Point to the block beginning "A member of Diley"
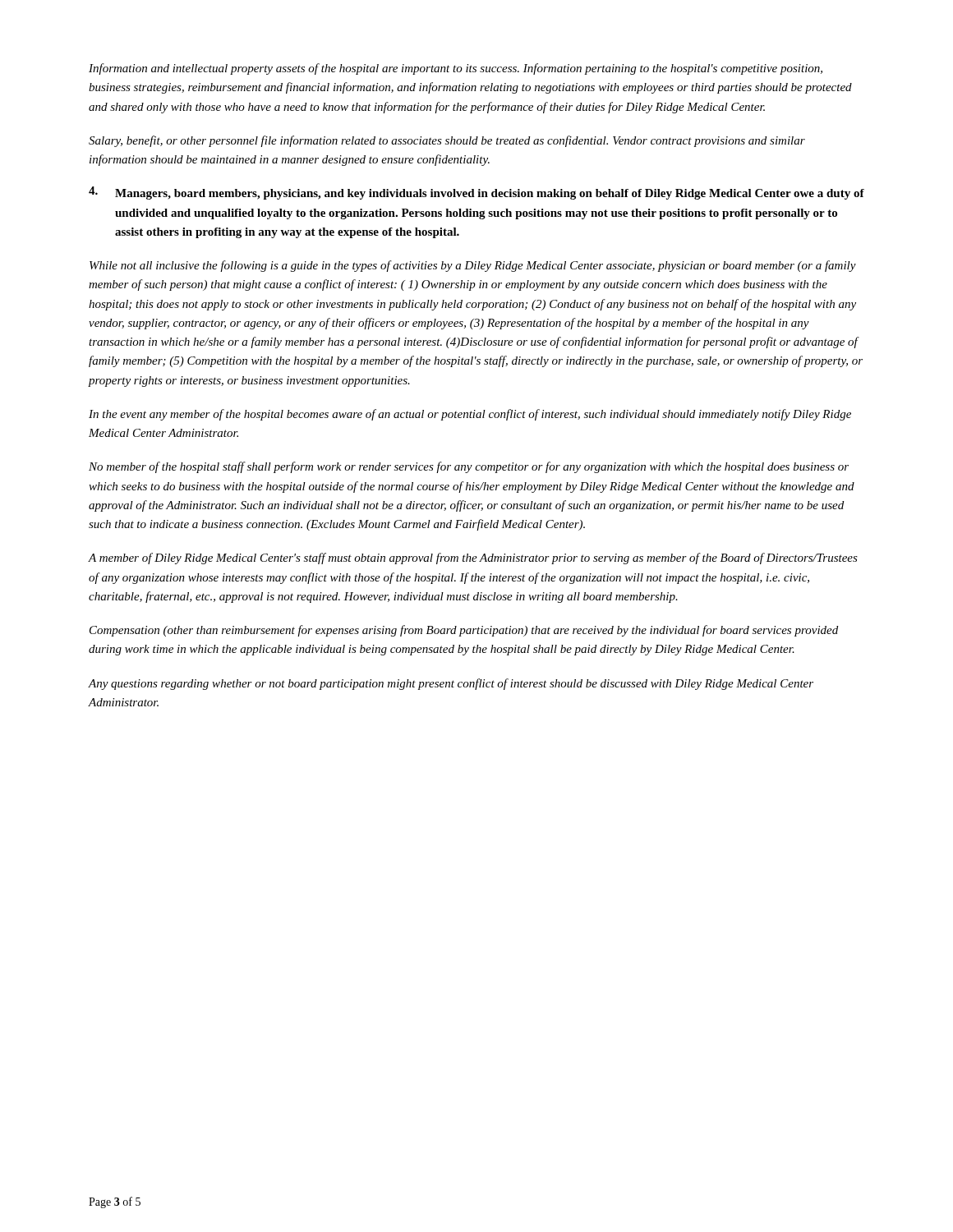The height and width of the screenshot is (1232, 953). click(x=473, y=577)
